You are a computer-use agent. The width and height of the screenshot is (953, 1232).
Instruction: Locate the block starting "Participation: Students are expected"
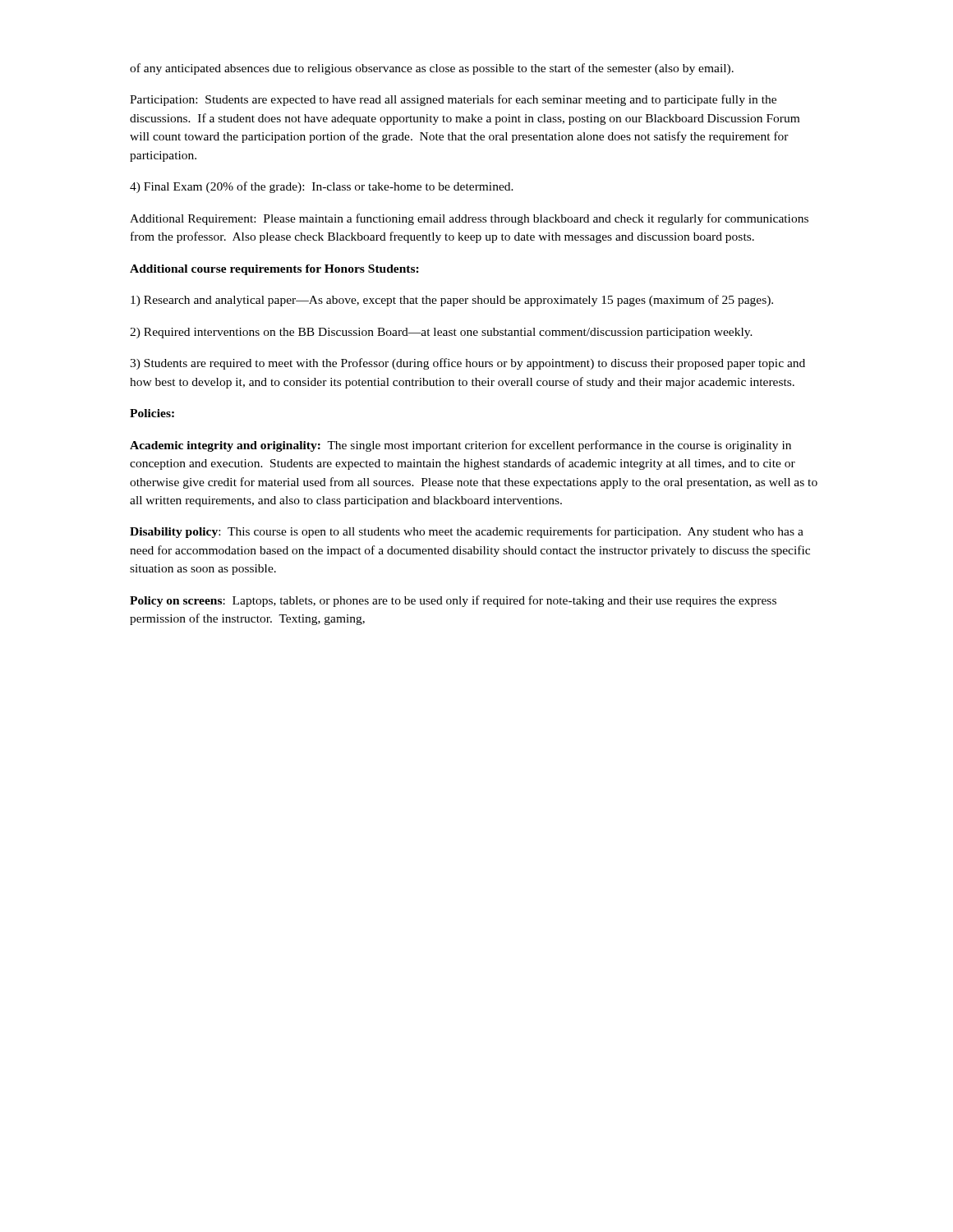point(476,128)
